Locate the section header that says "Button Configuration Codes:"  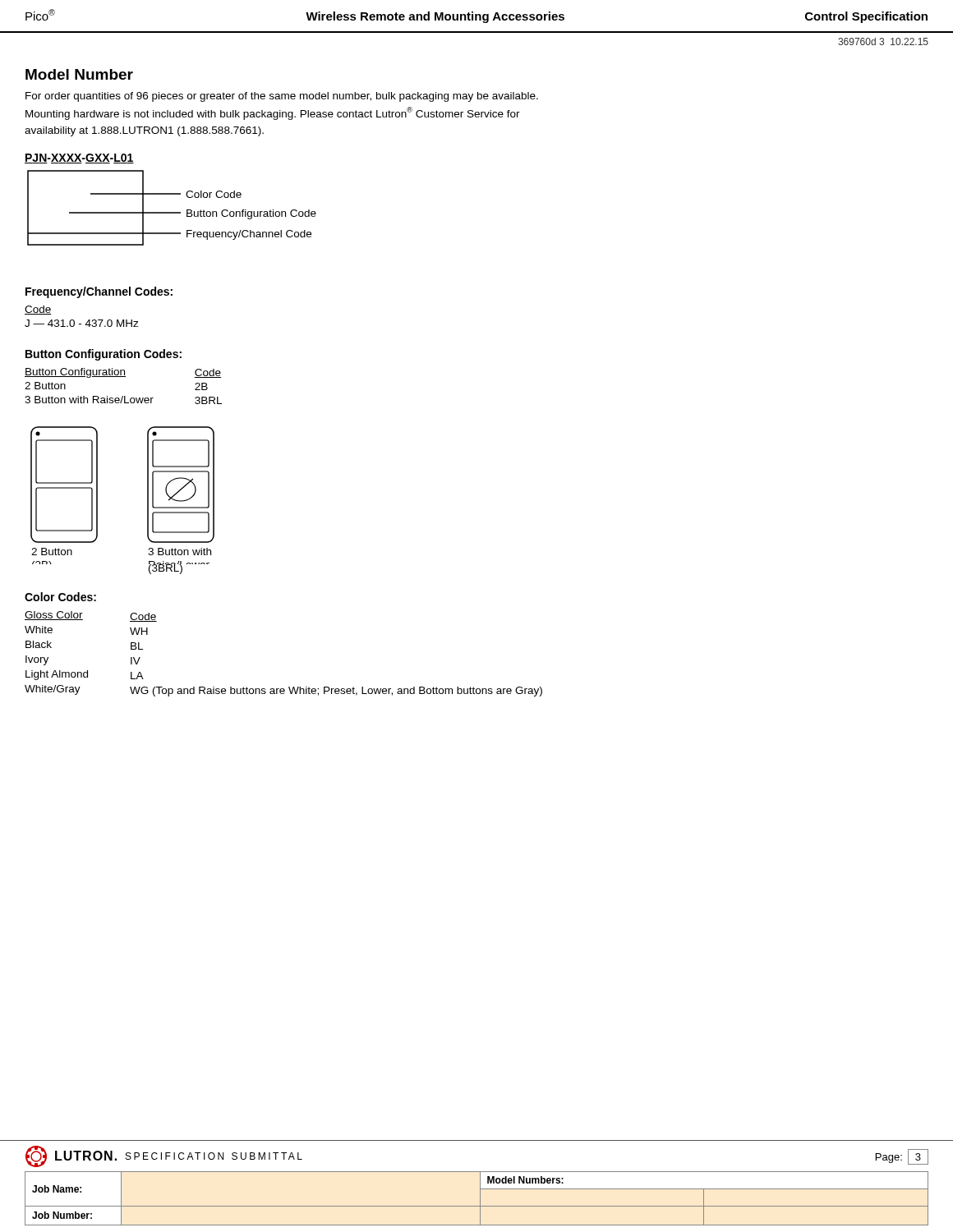(104, 354)
